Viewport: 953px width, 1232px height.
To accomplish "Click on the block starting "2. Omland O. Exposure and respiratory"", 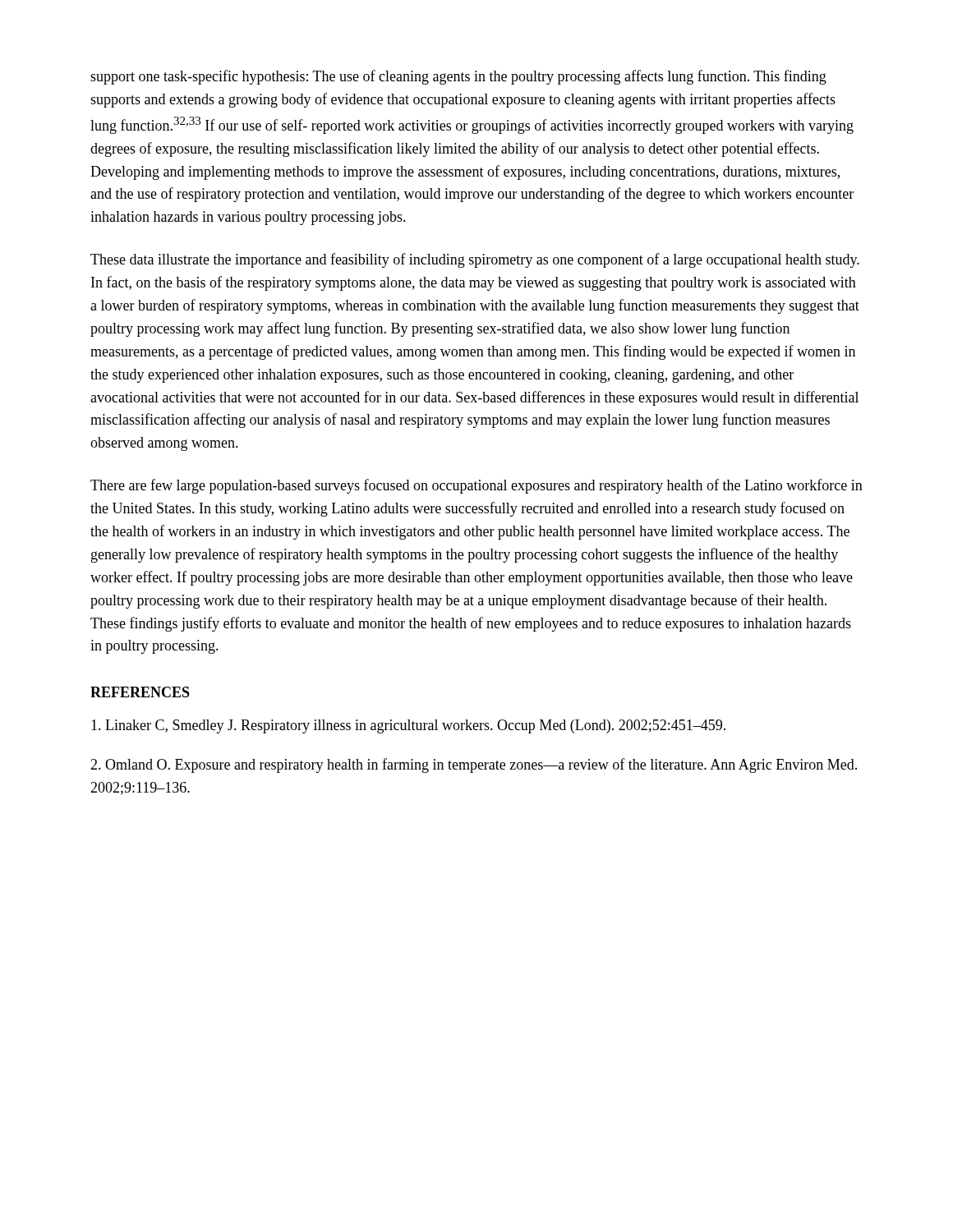I will point(474,776).
